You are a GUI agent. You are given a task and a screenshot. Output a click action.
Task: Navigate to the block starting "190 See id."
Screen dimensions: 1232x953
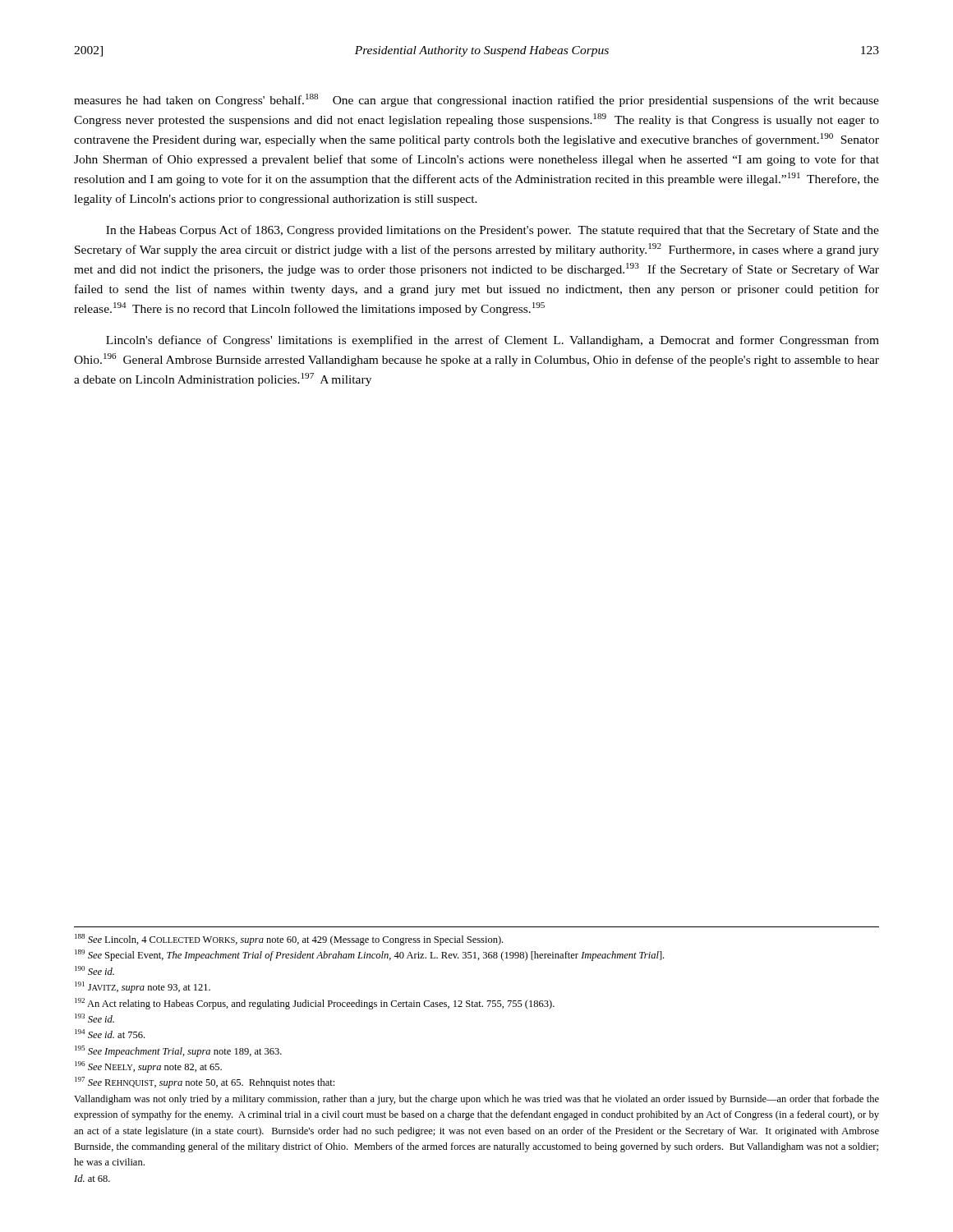pos(94,970)
